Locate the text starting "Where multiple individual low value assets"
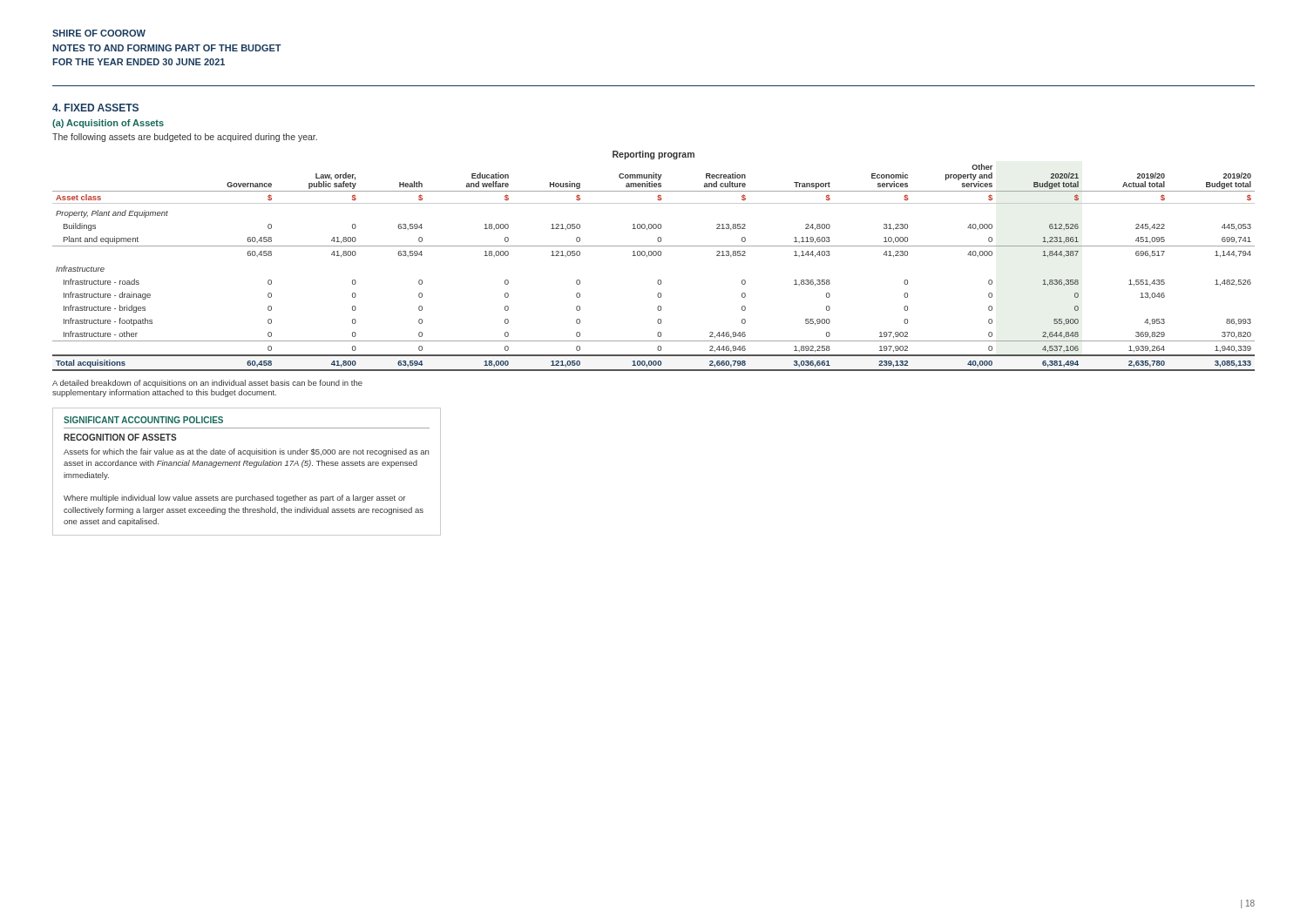This screenshot has height=924, width=1307. (244, 510)
